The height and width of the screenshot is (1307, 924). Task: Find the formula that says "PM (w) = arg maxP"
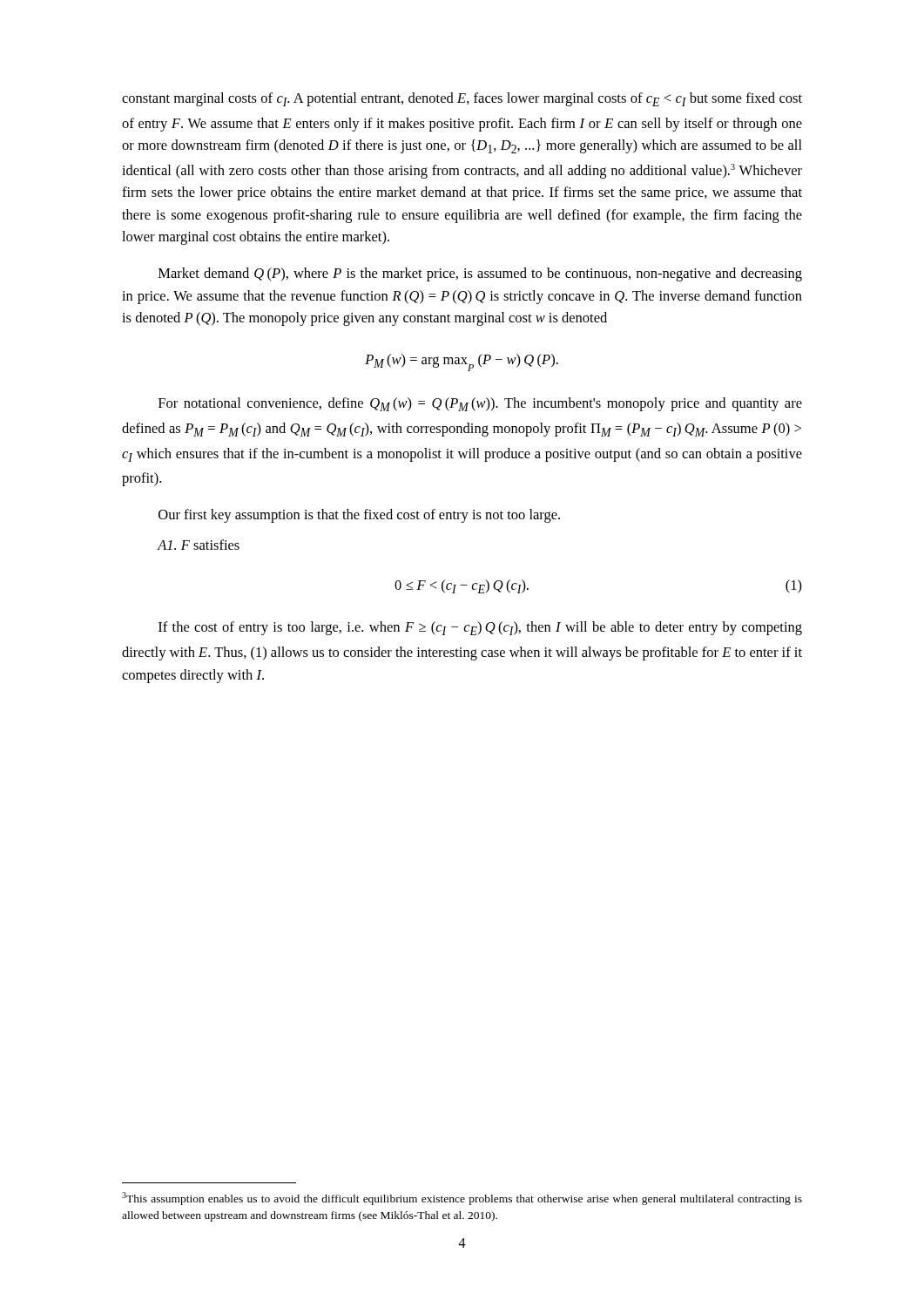[462, 362]
